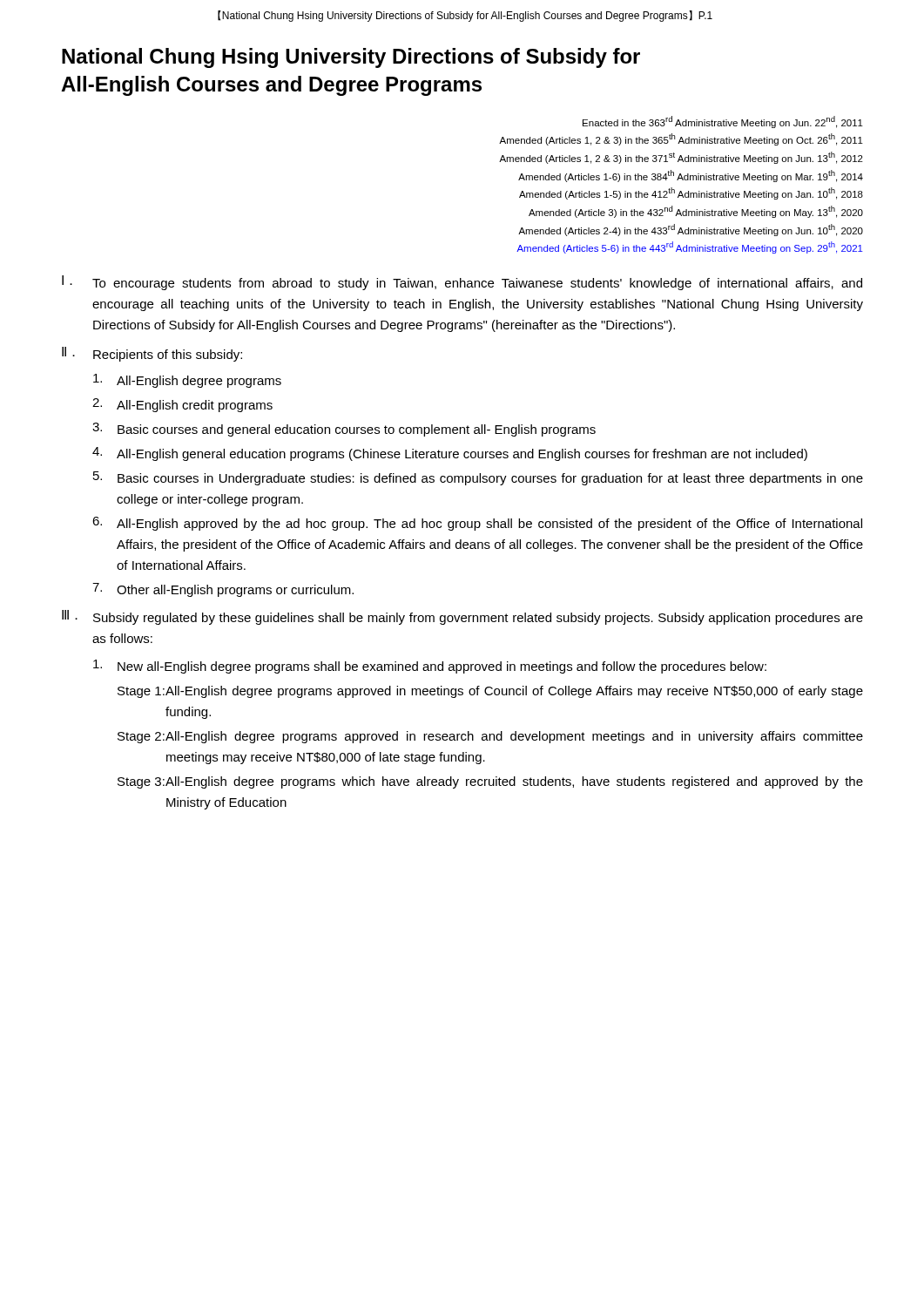
Task: Locate the title that reads "National Chung Hsing University Directions of Subsidy forAll-English"
Action: pyautogui.click(x=462, y=71)
